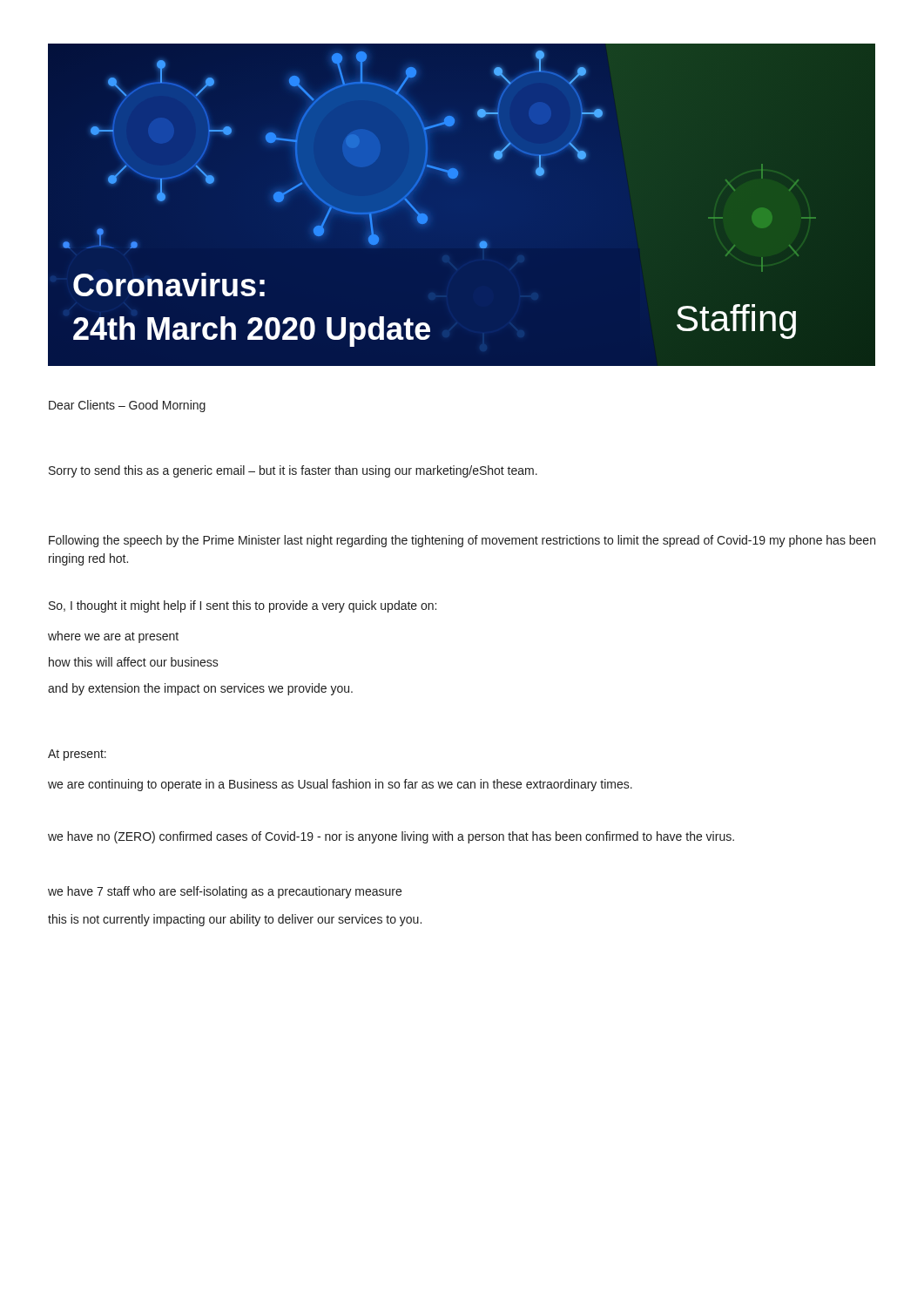The height and width of the screenshot is (1307, 924).
Task: Point to the block beginning "we have 7"
Action: (225, 891)
